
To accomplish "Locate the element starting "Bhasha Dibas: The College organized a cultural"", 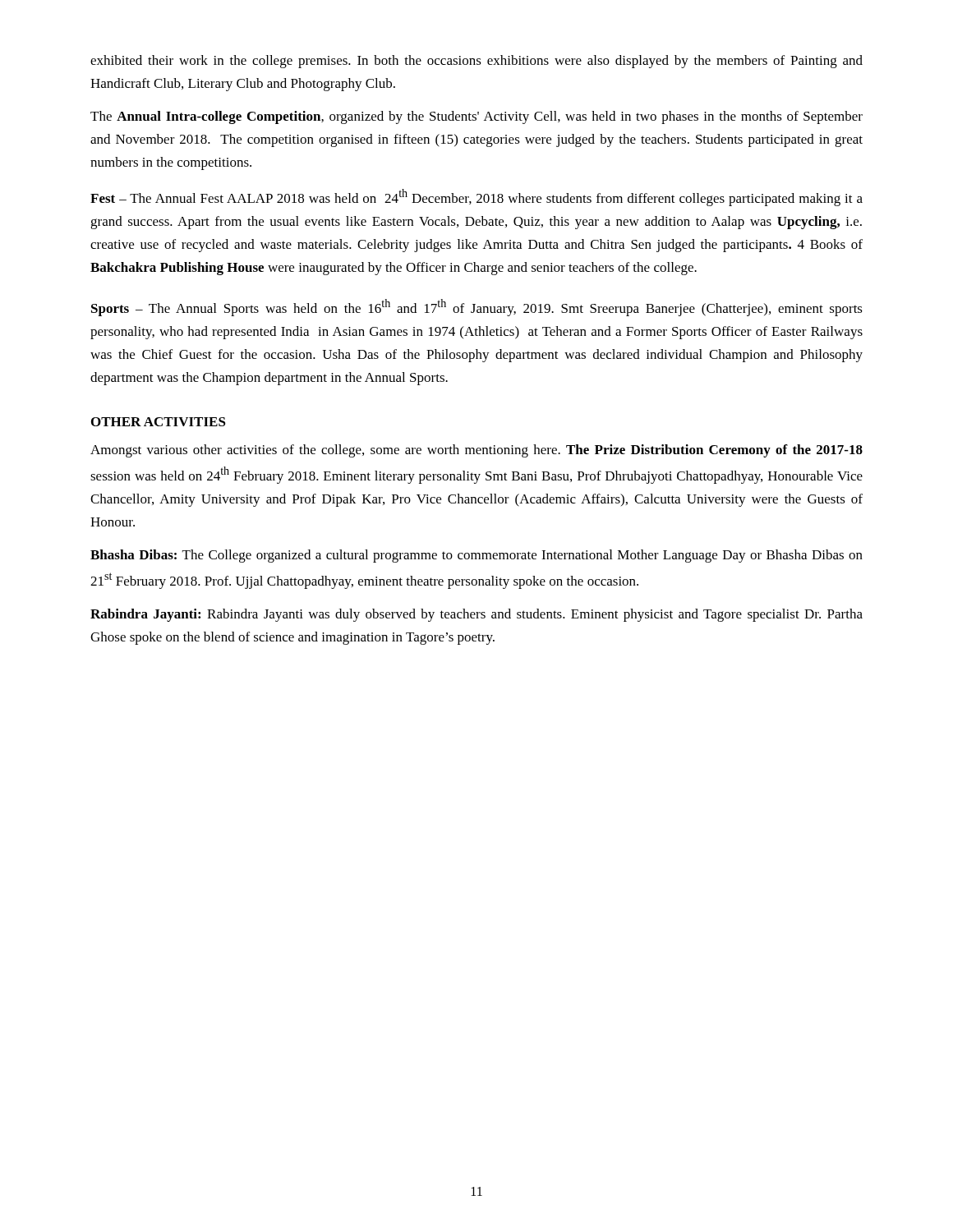I will 476,568.
